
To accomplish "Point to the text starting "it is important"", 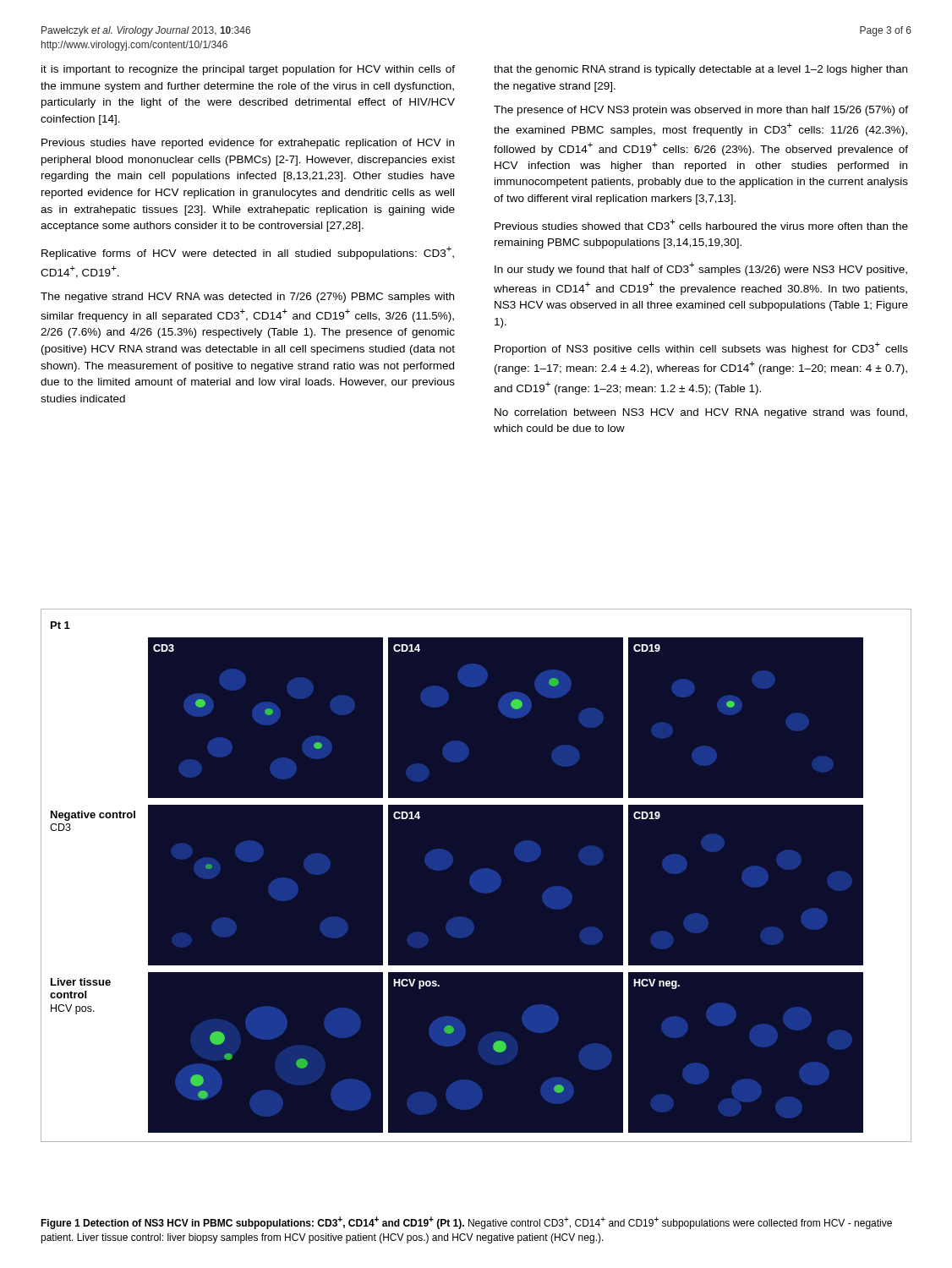I will point(248,234).
